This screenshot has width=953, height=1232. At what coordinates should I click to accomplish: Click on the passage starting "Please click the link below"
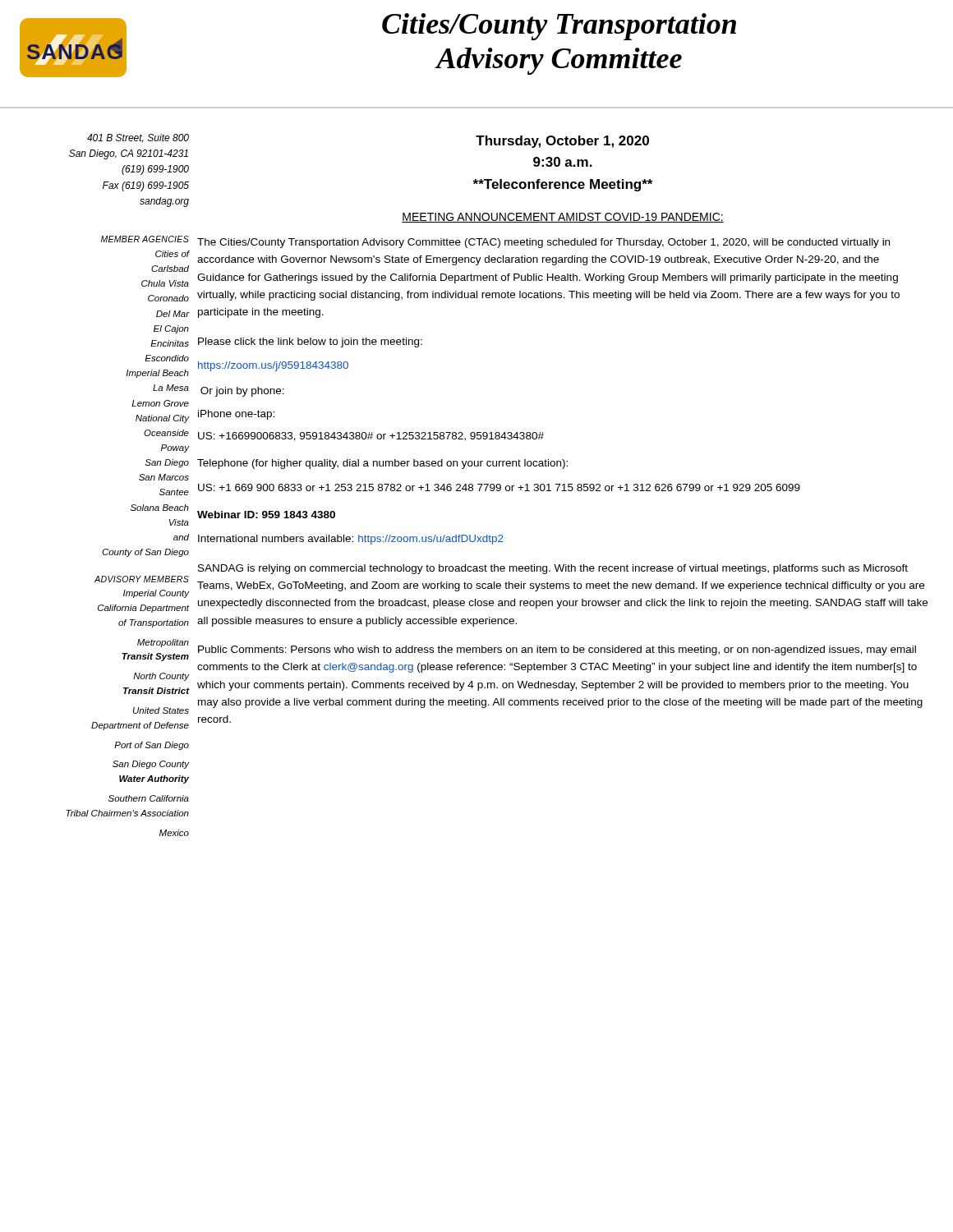[x=310, y=341]
